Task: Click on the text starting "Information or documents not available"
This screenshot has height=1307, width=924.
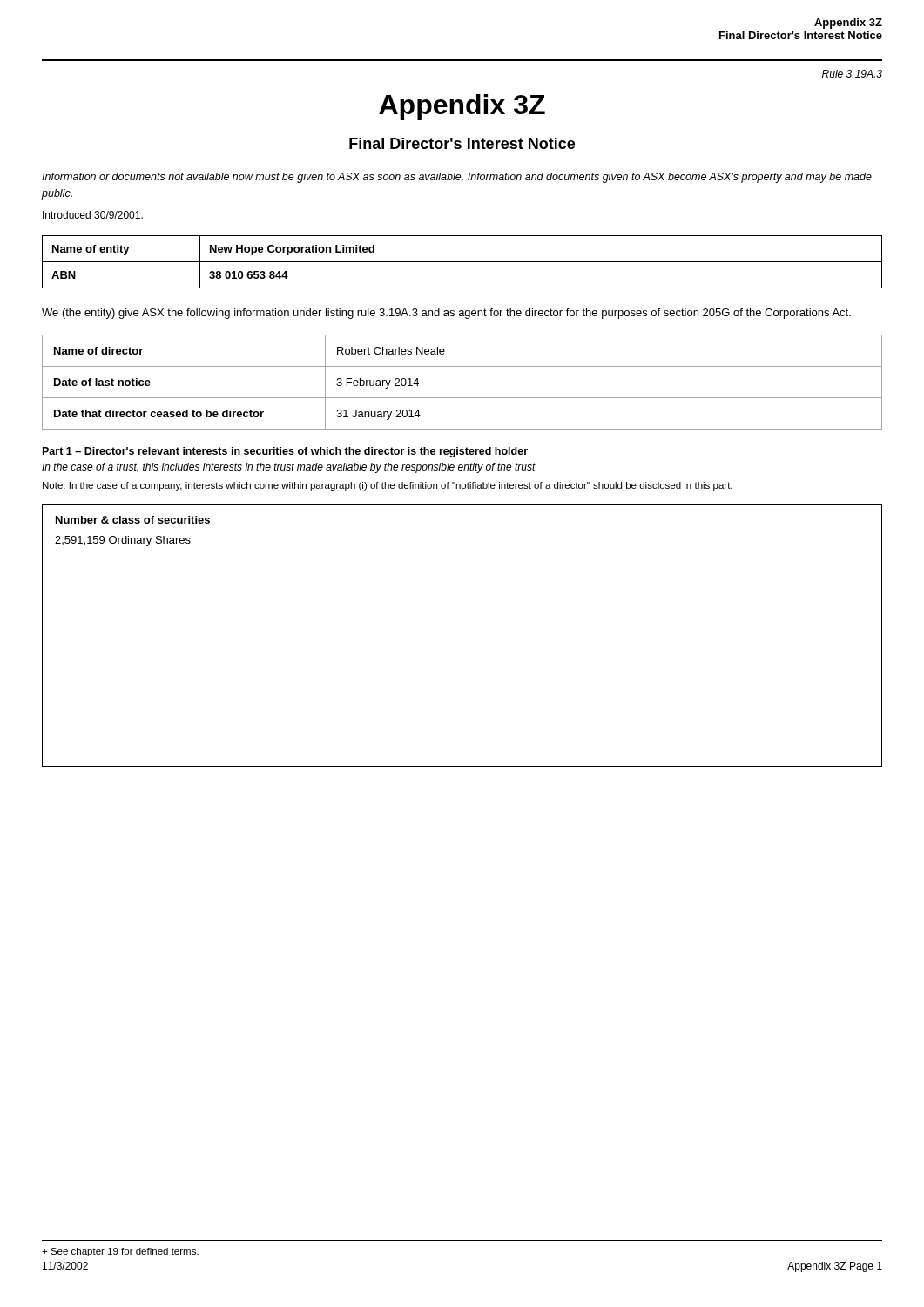Action: [x=457, y=185]
